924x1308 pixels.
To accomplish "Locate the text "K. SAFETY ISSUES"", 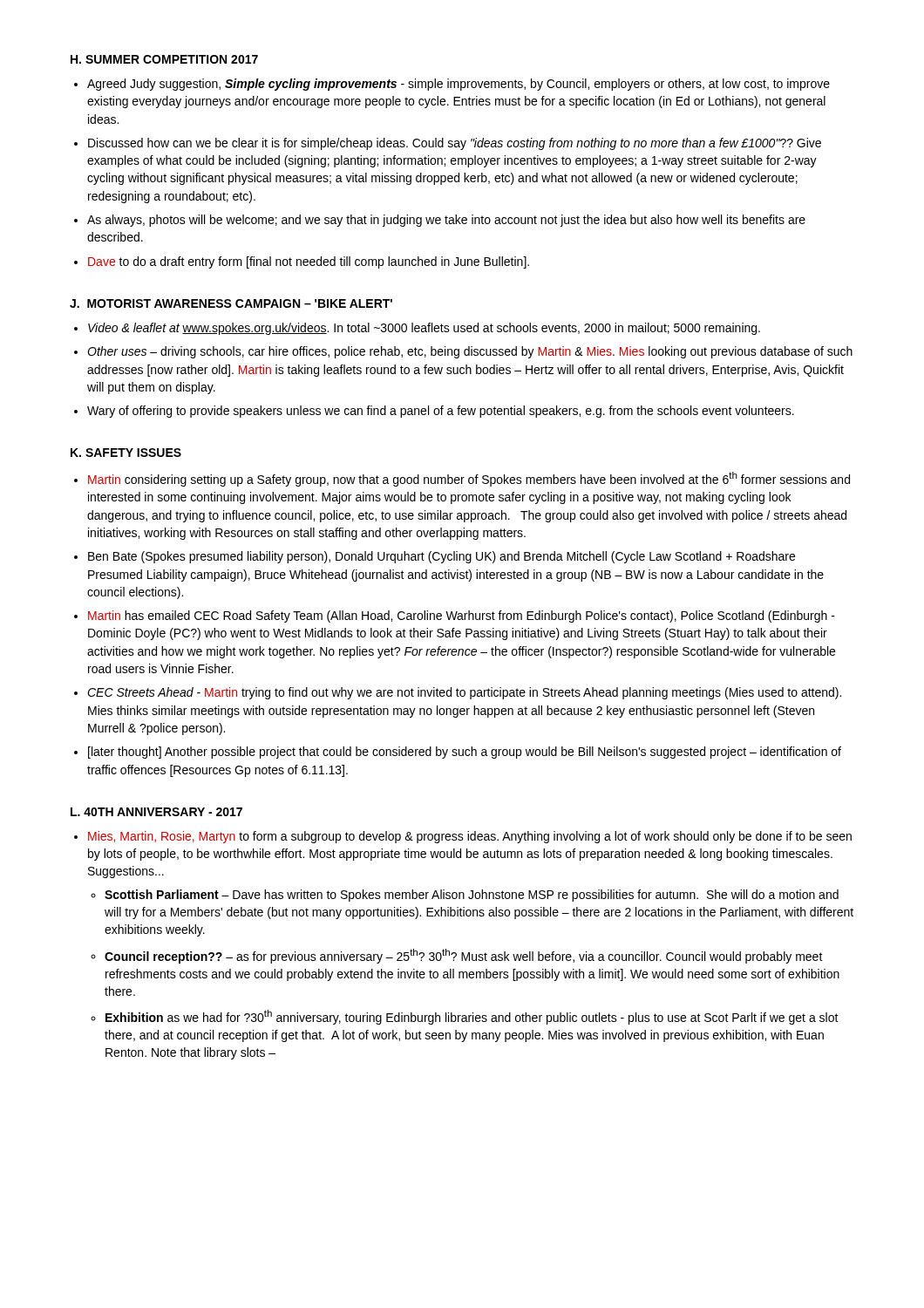I will pos(126,453).
